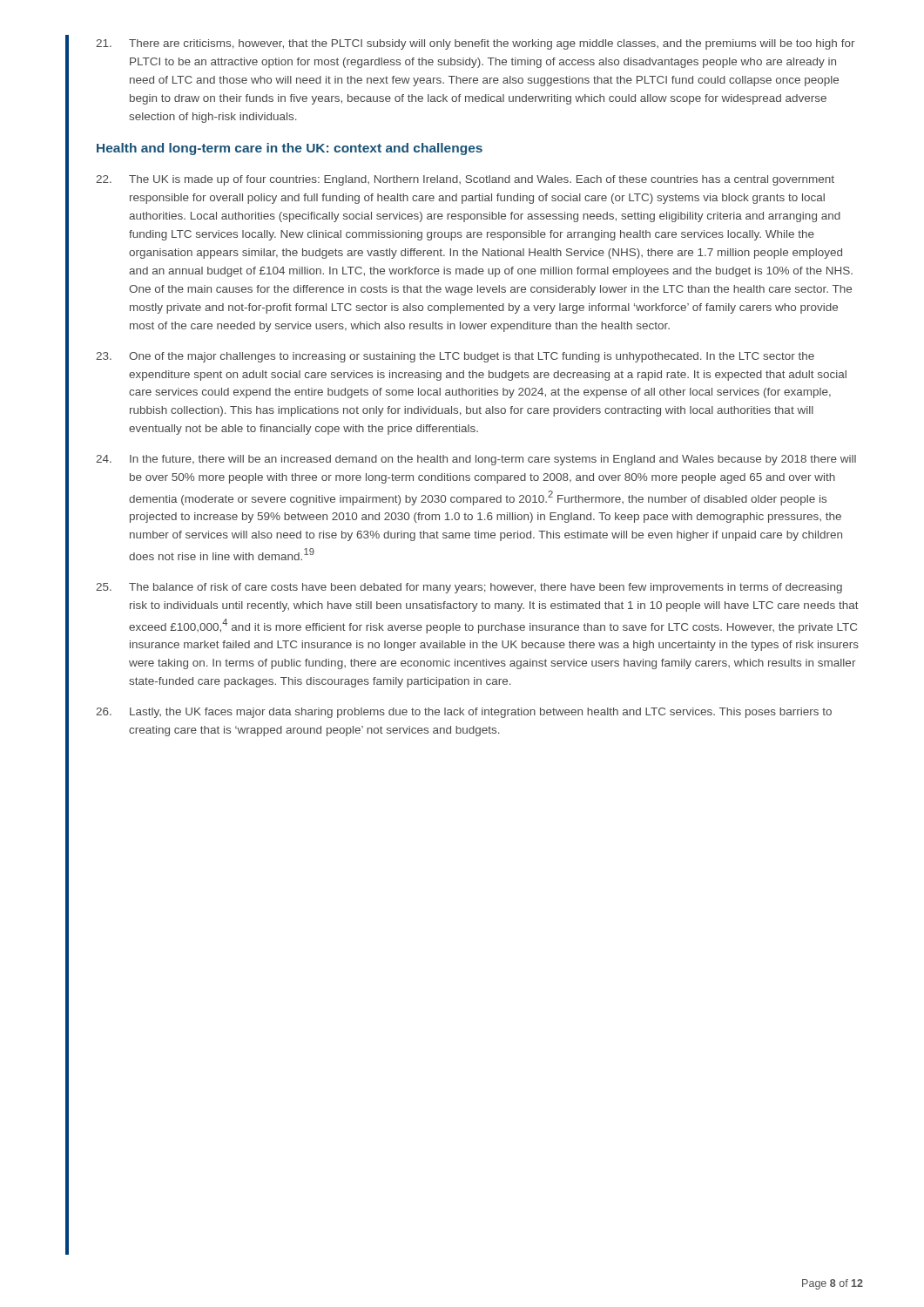This screenshot has width=924, height=1307.
Task: Locate the list item that reads "23. One of the"
Action: [479, 393]
